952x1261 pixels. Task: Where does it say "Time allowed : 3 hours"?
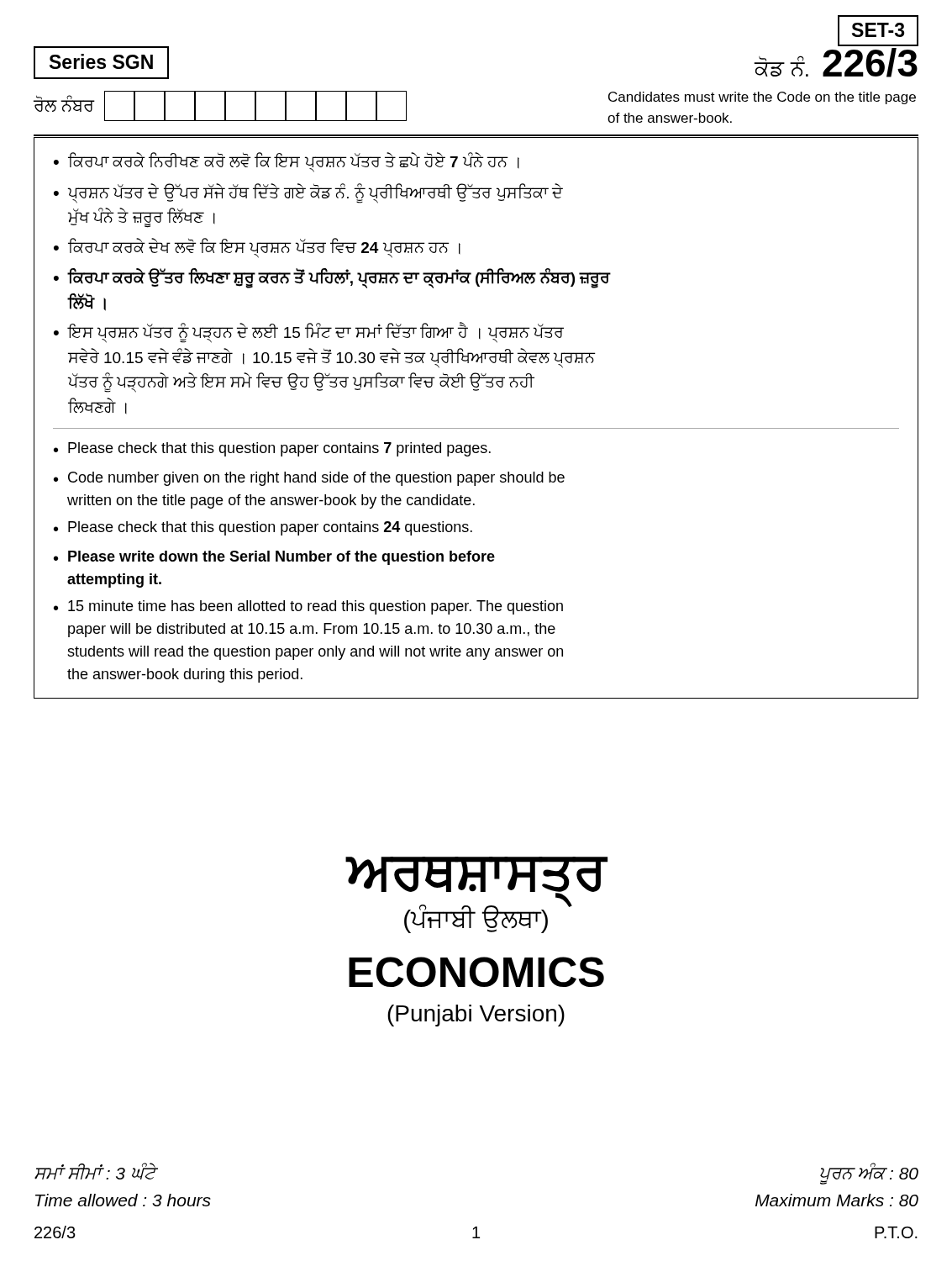pos(122,1200)
